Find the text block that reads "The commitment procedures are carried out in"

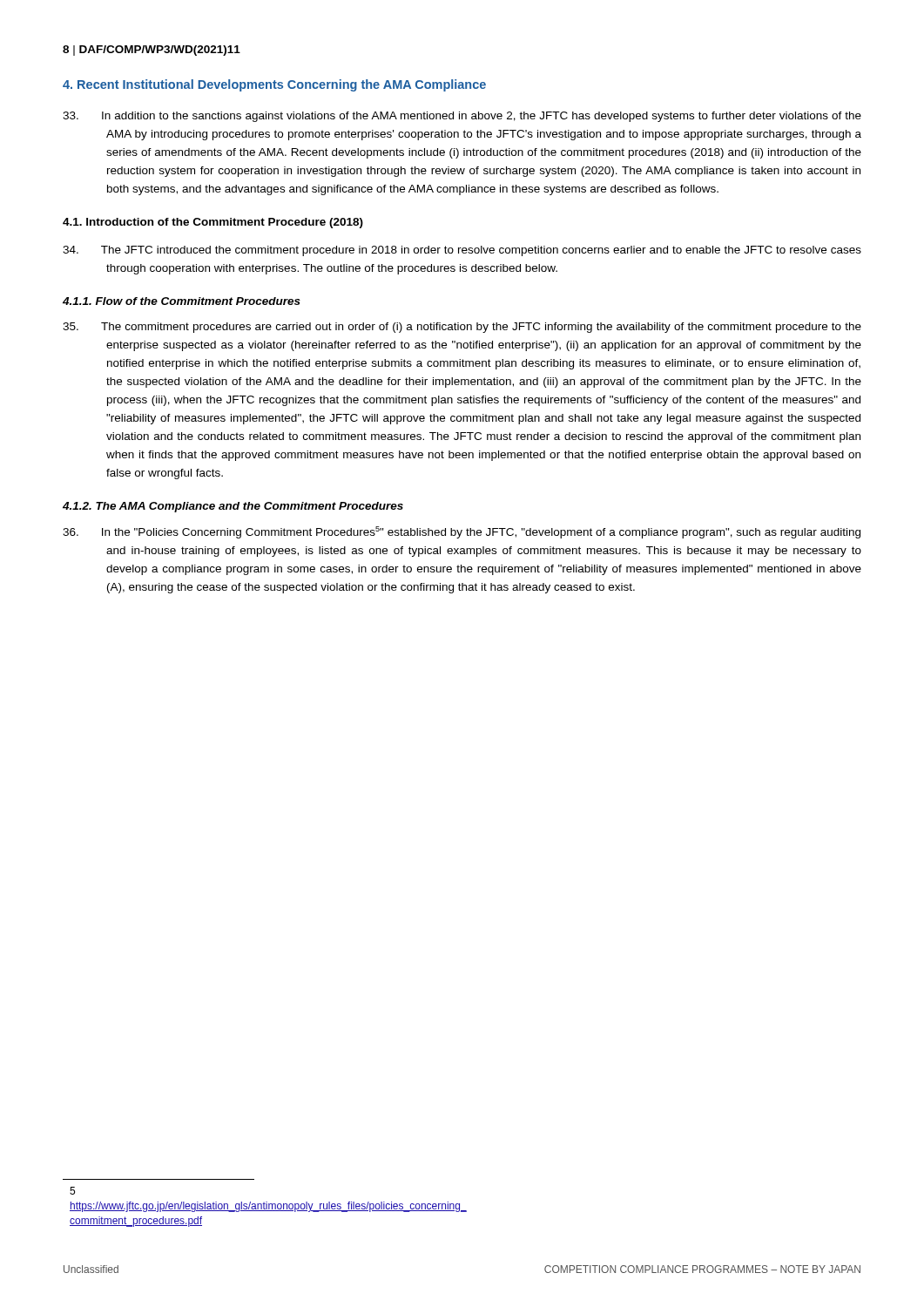484,399
